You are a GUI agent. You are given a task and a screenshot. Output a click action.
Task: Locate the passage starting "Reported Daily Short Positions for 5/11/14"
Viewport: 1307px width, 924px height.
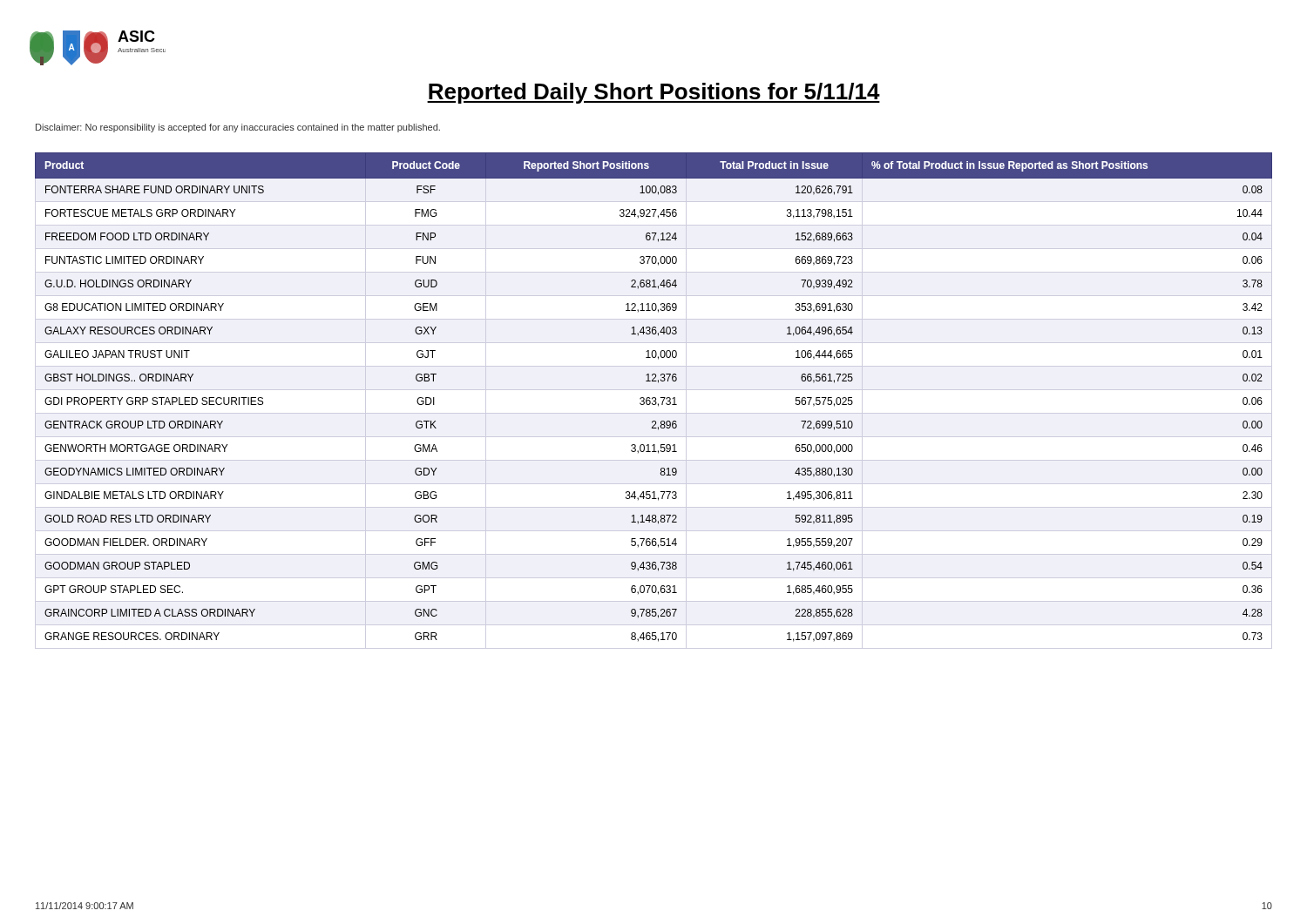click(x=654, y=92)
